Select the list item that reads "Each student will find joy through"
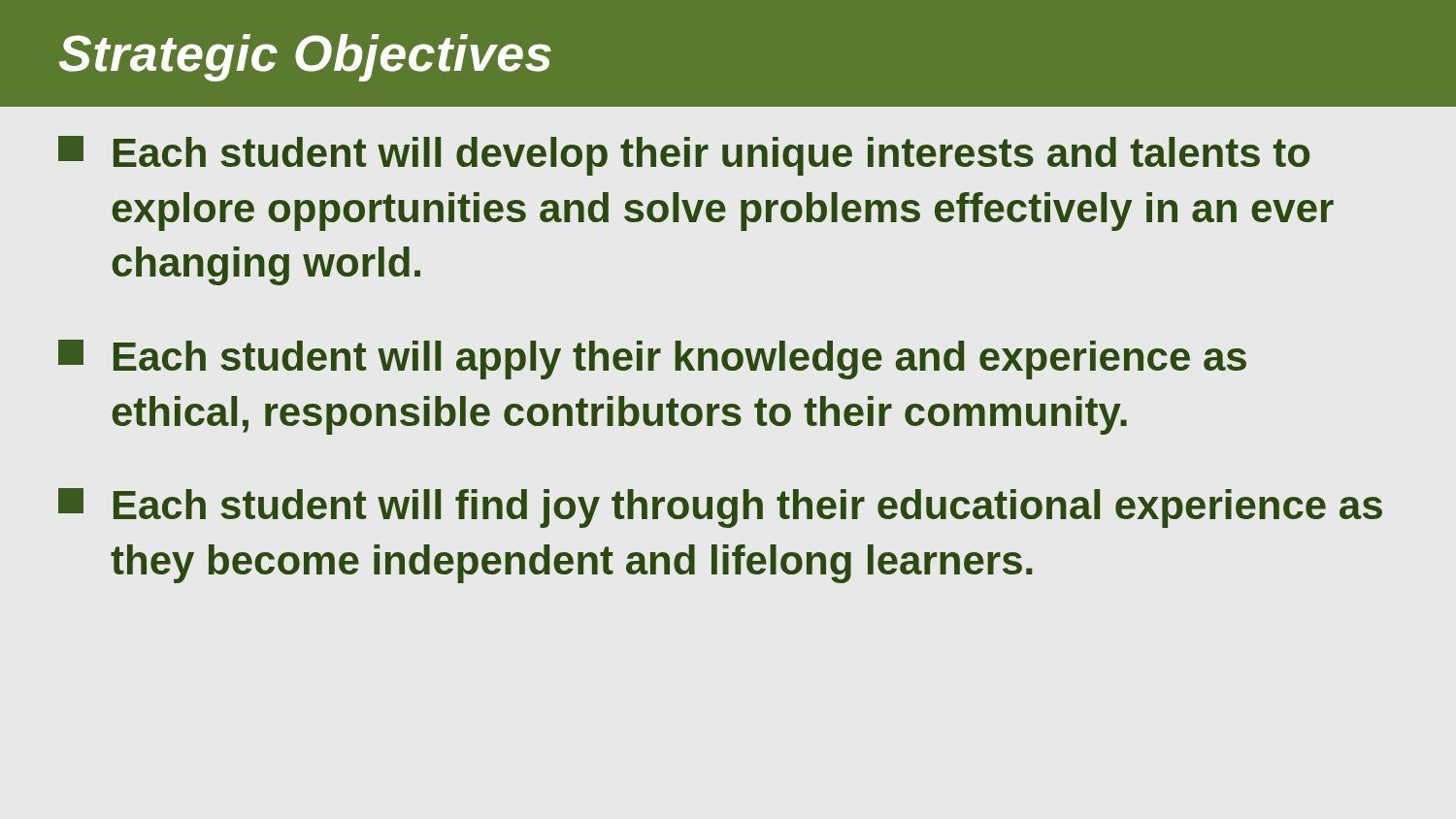1456x819 pixels. point(728,534)
